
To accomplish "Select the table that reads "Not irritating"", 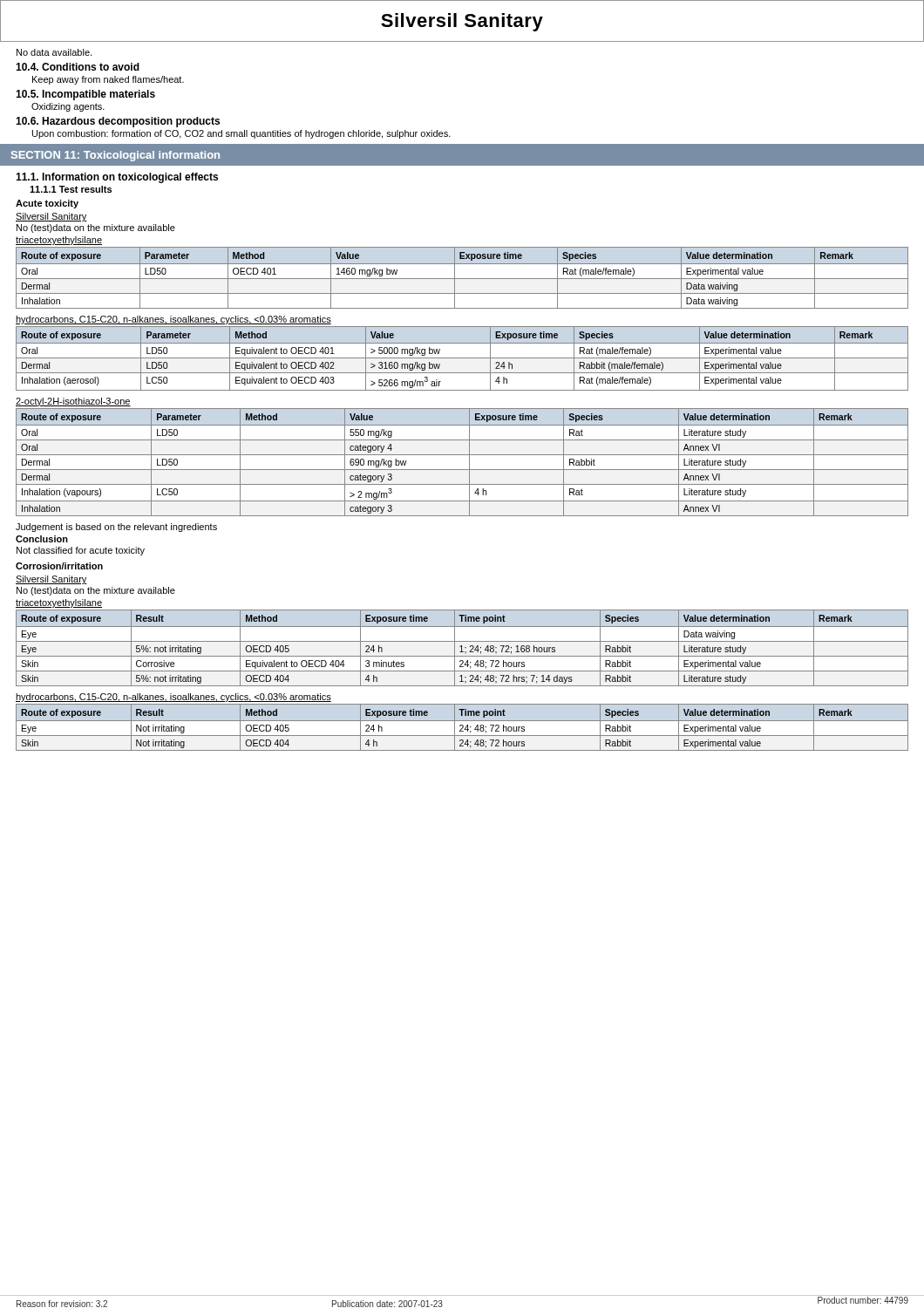I will tap(462, 727).
